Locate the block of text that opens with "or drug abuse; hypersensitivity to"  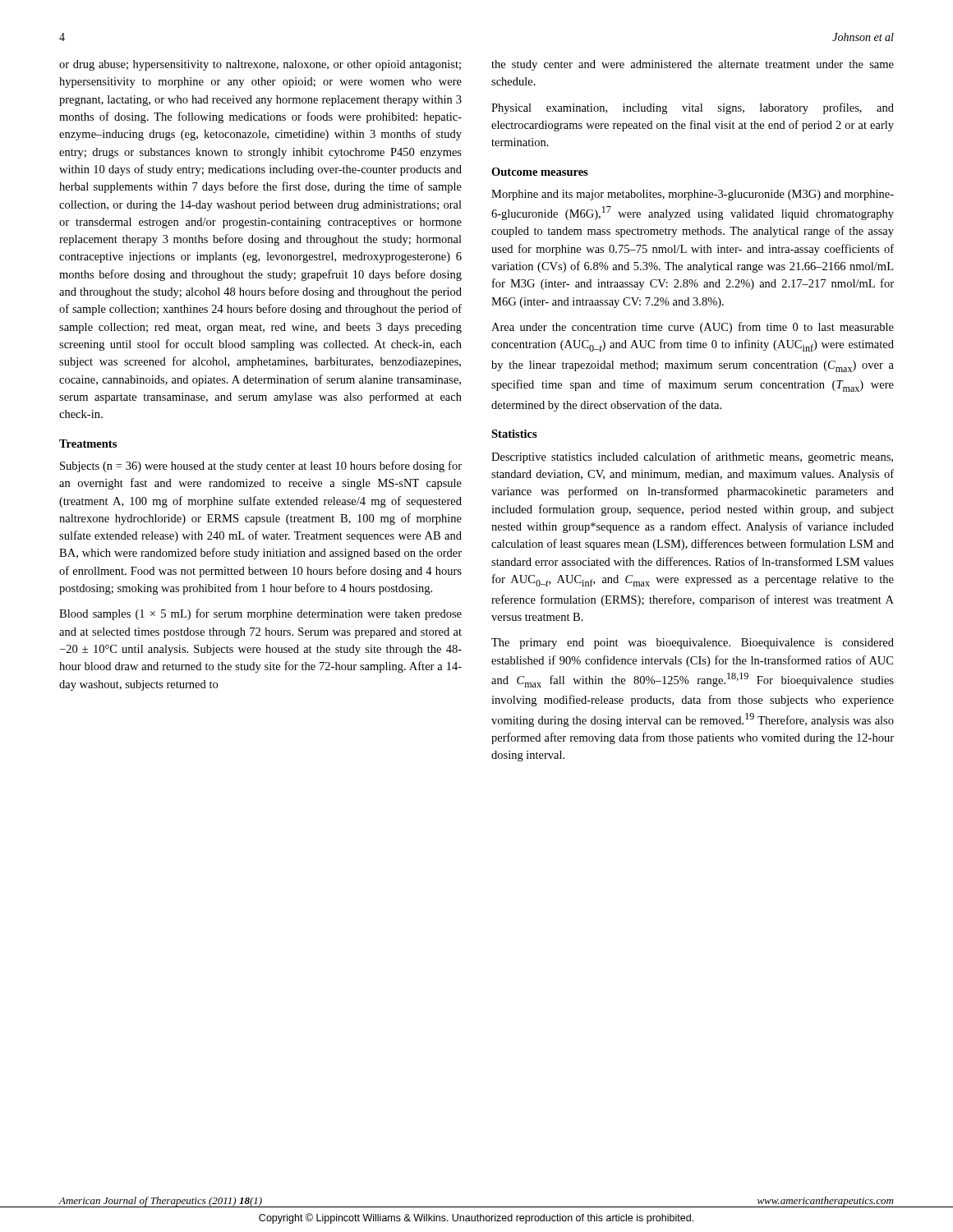pos(260,240)
